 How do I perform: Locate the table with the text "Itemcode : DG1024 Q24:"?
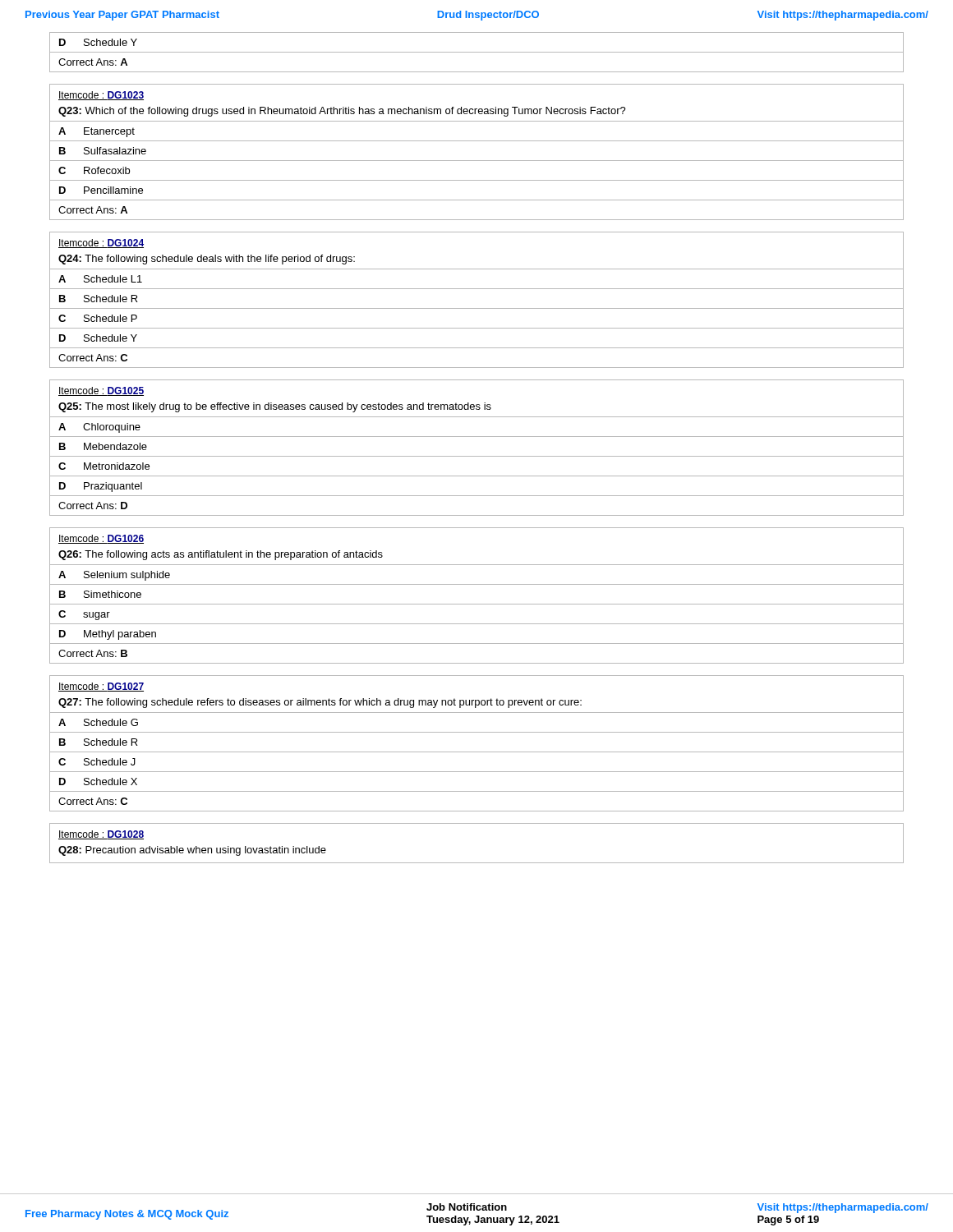coord(476,300)
